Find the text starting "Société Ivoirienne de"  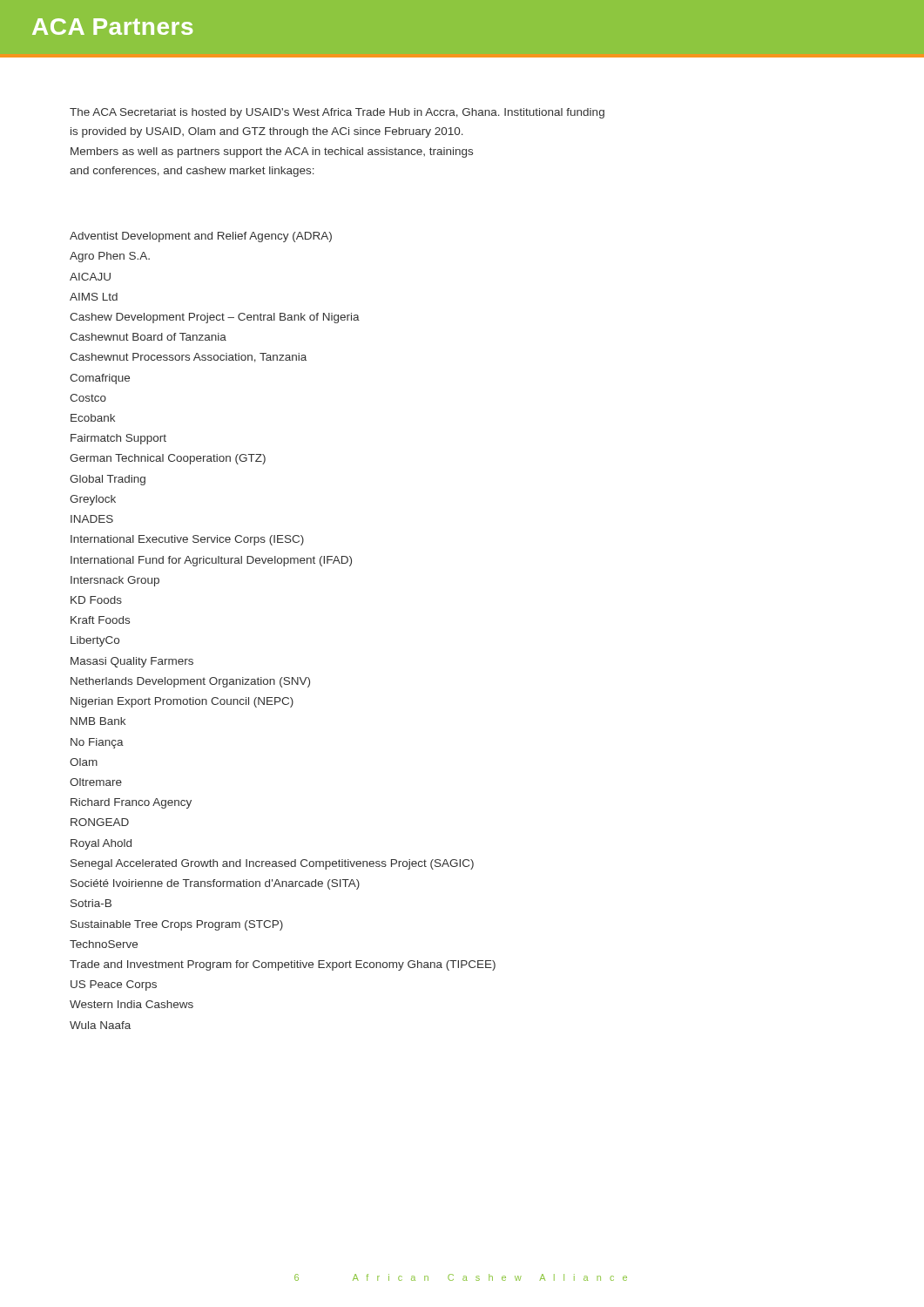point(215,884)
